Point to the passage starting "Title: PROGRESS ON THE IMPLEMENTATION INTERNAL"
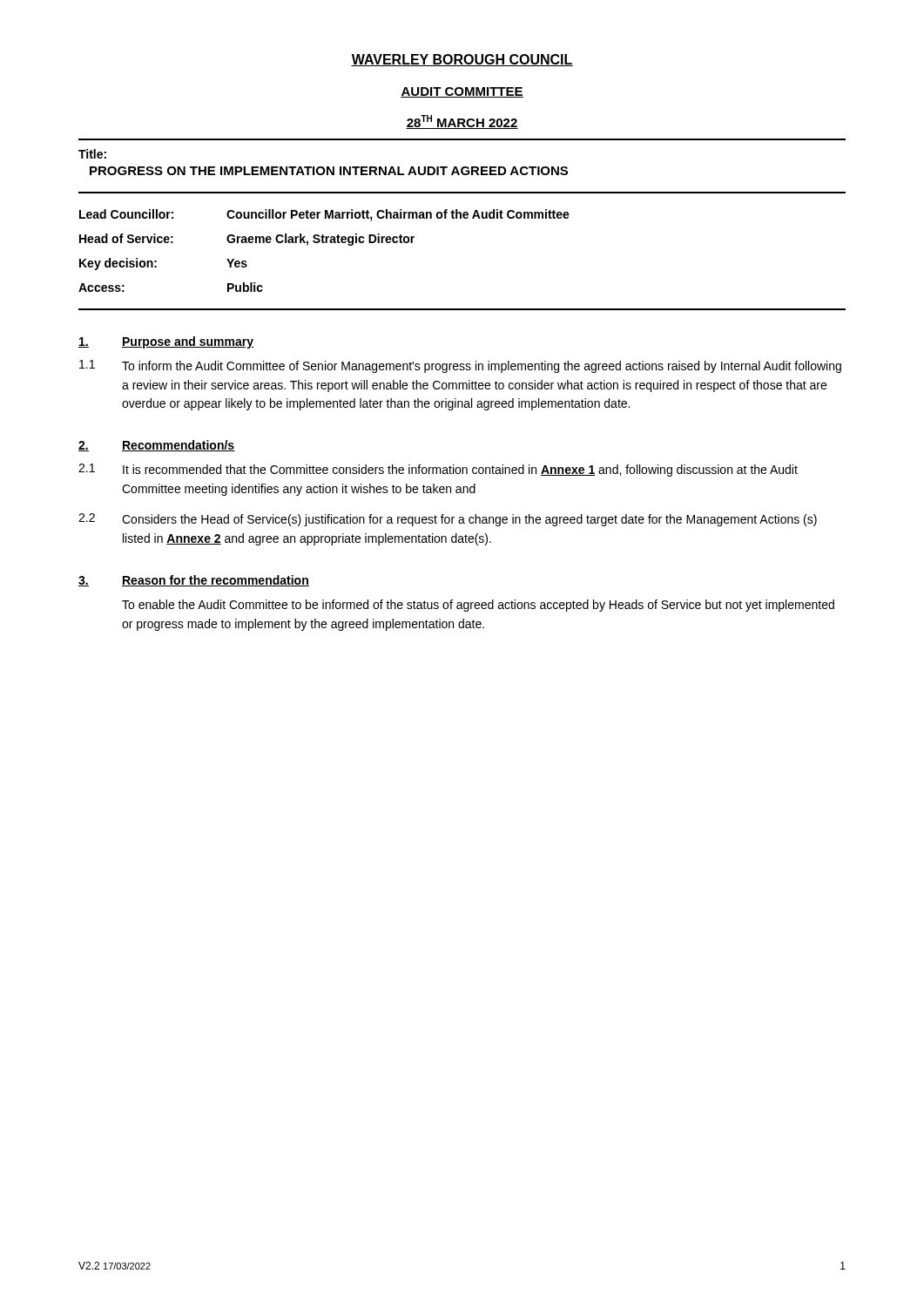This screenshot has width=924, height=1307. coord(462,163)
